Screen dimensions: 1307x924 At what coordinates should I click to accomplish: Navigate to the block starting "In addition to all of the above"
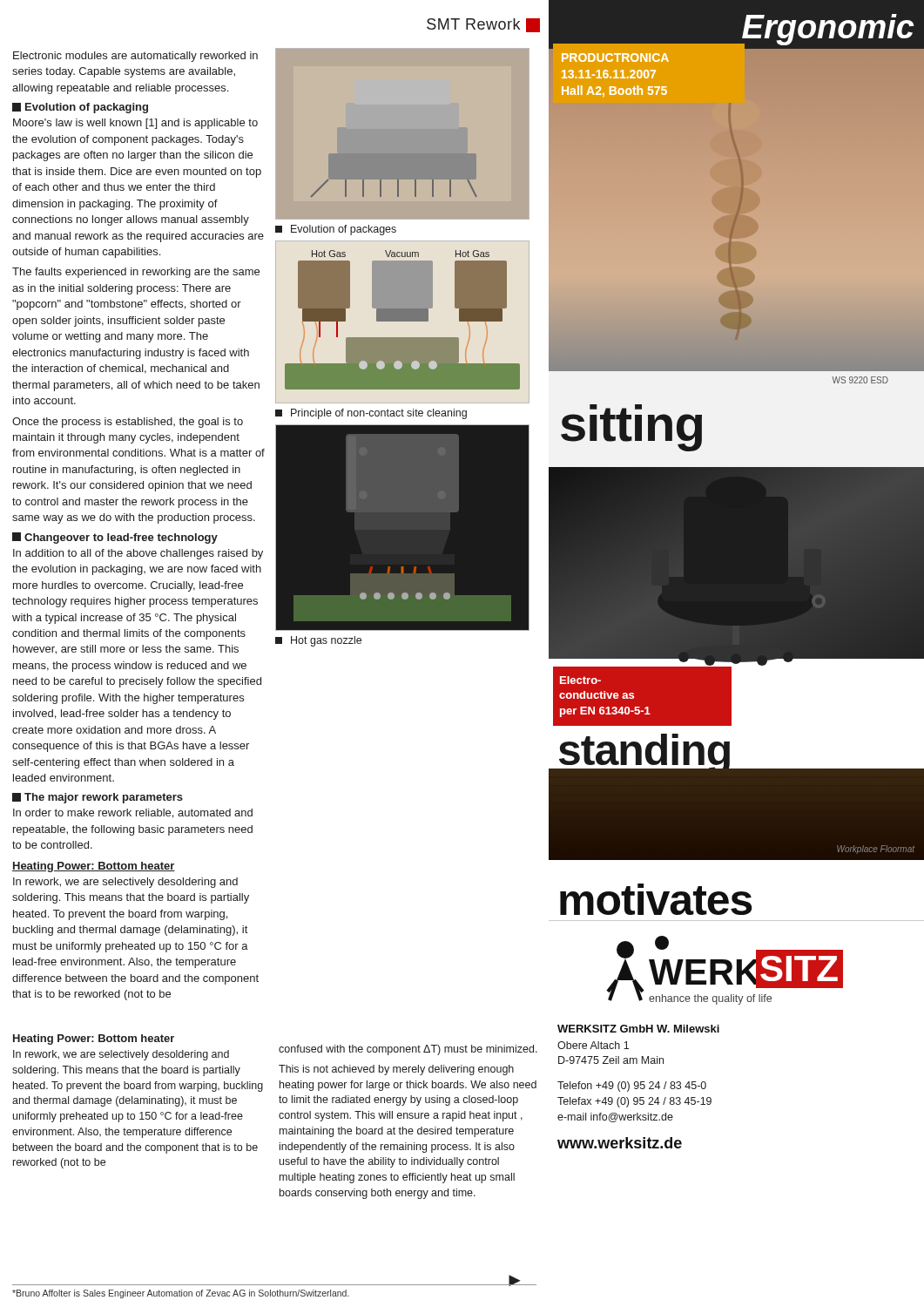click(138, 666)
